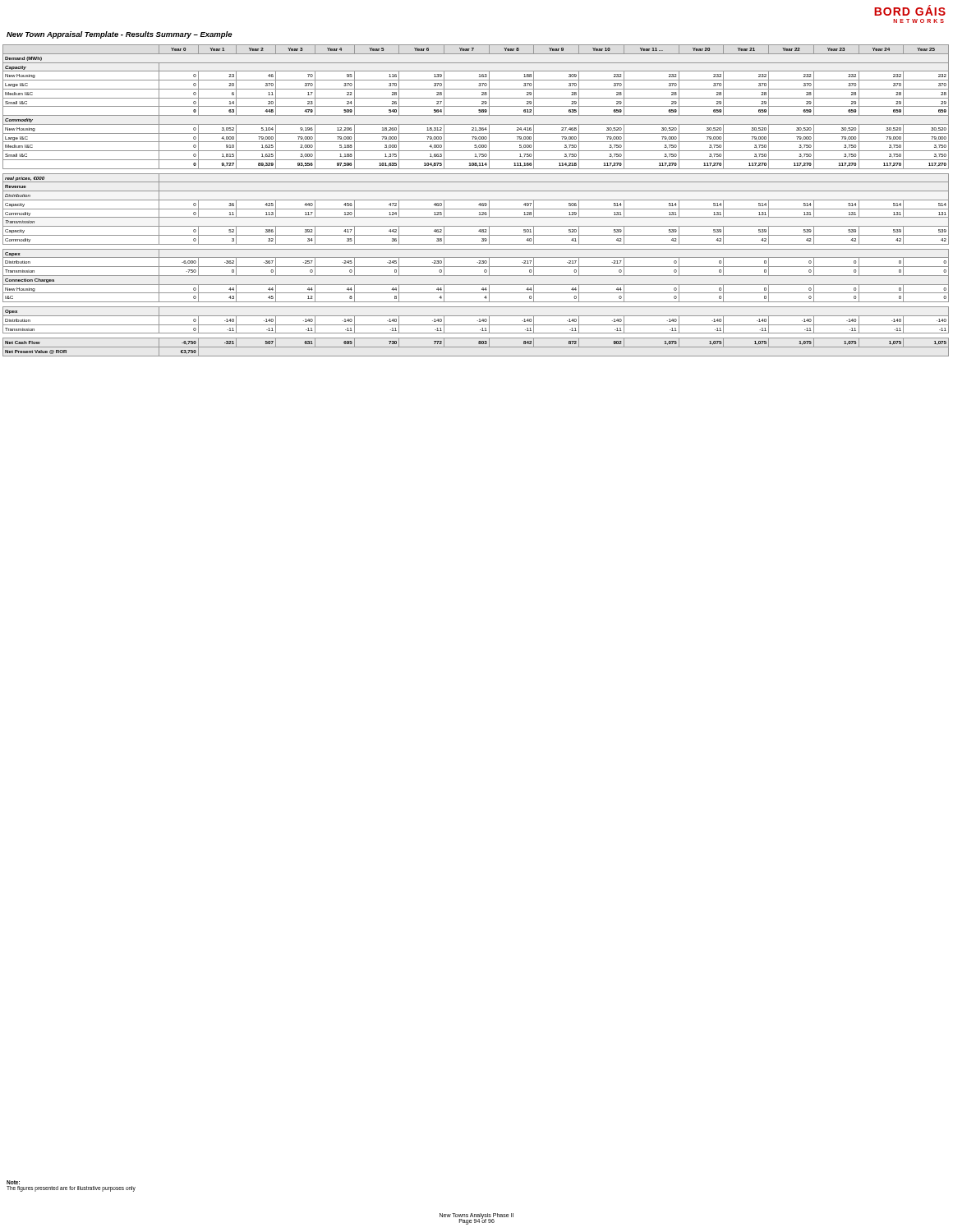Find the logo

[910, 14]
